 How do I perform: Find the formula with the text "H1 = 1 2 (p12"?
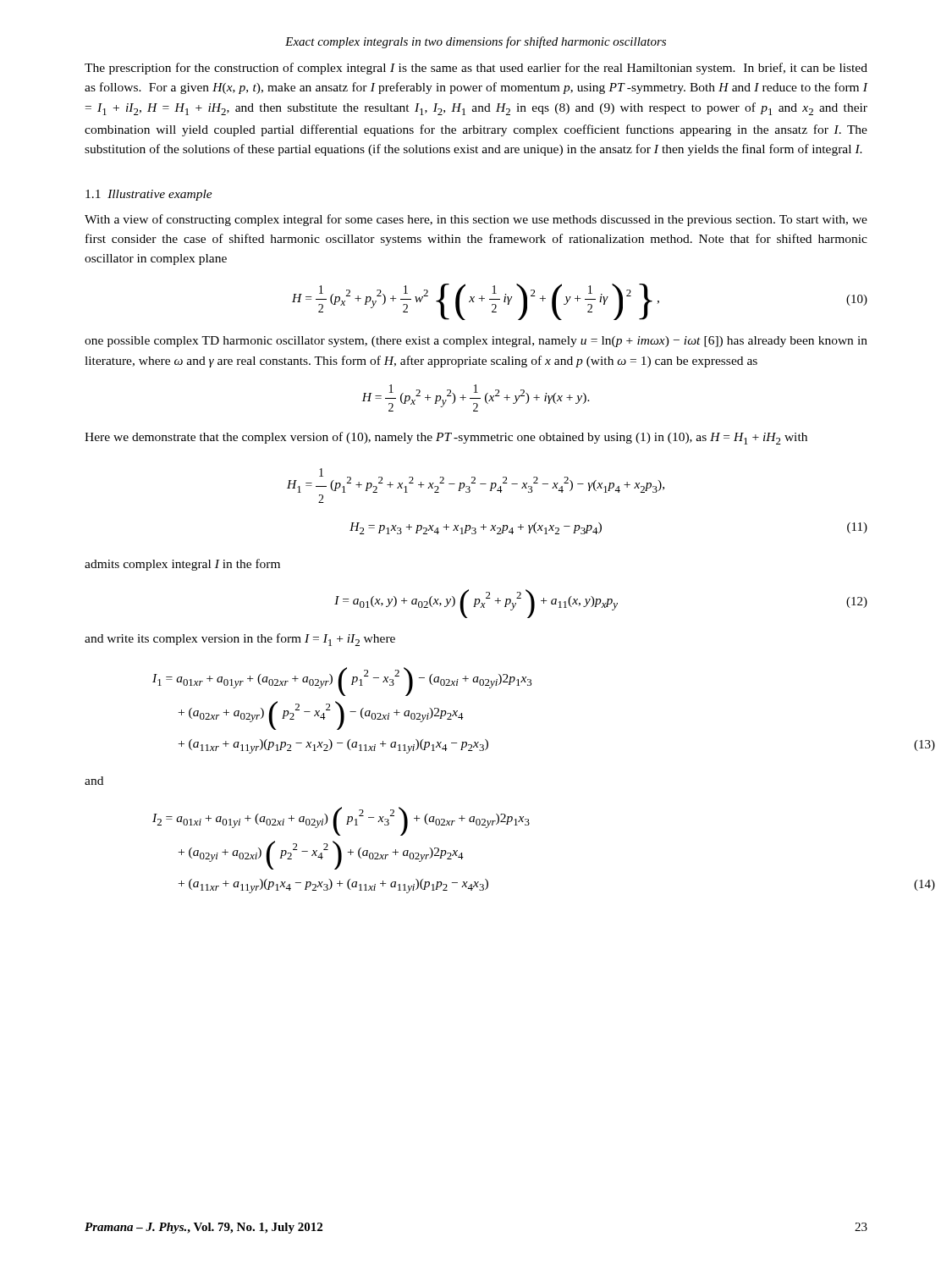[476, 480]
